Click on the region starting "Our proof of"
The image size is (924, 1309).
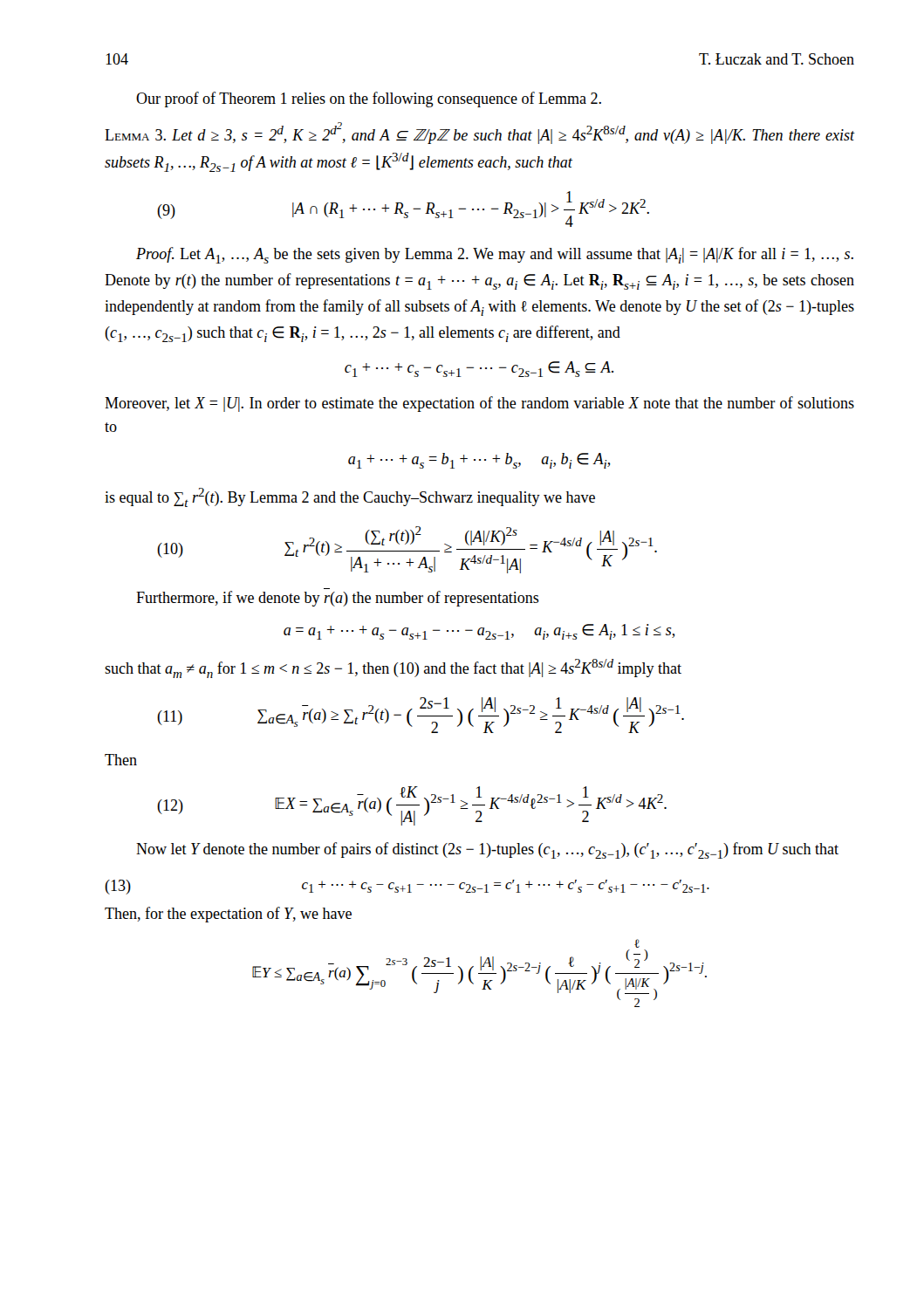click(369, 99)
